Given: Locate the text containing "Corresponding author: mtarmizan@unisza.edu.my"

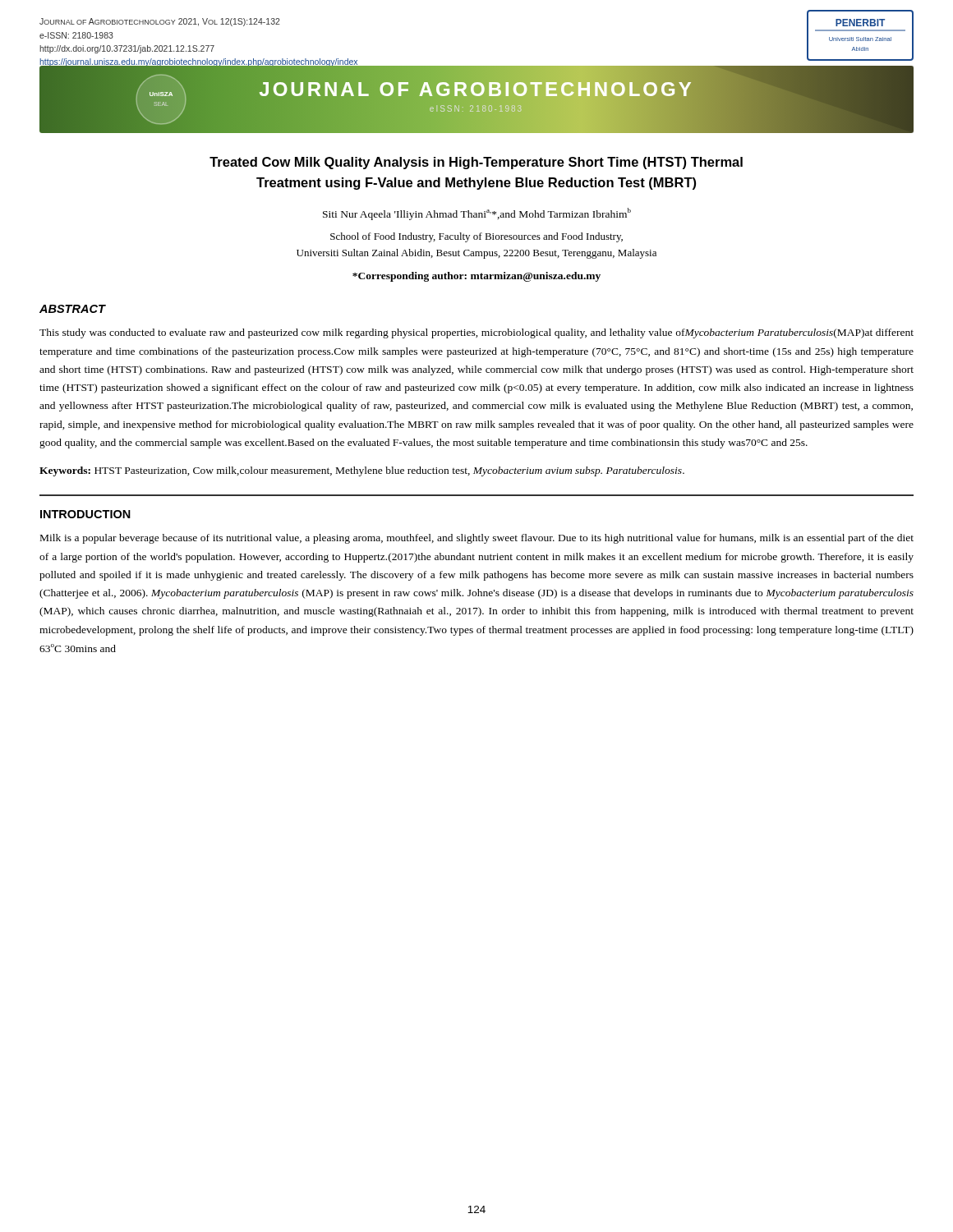Looking at the screenshot, I should pyautogui.click(x=476, y=276).
